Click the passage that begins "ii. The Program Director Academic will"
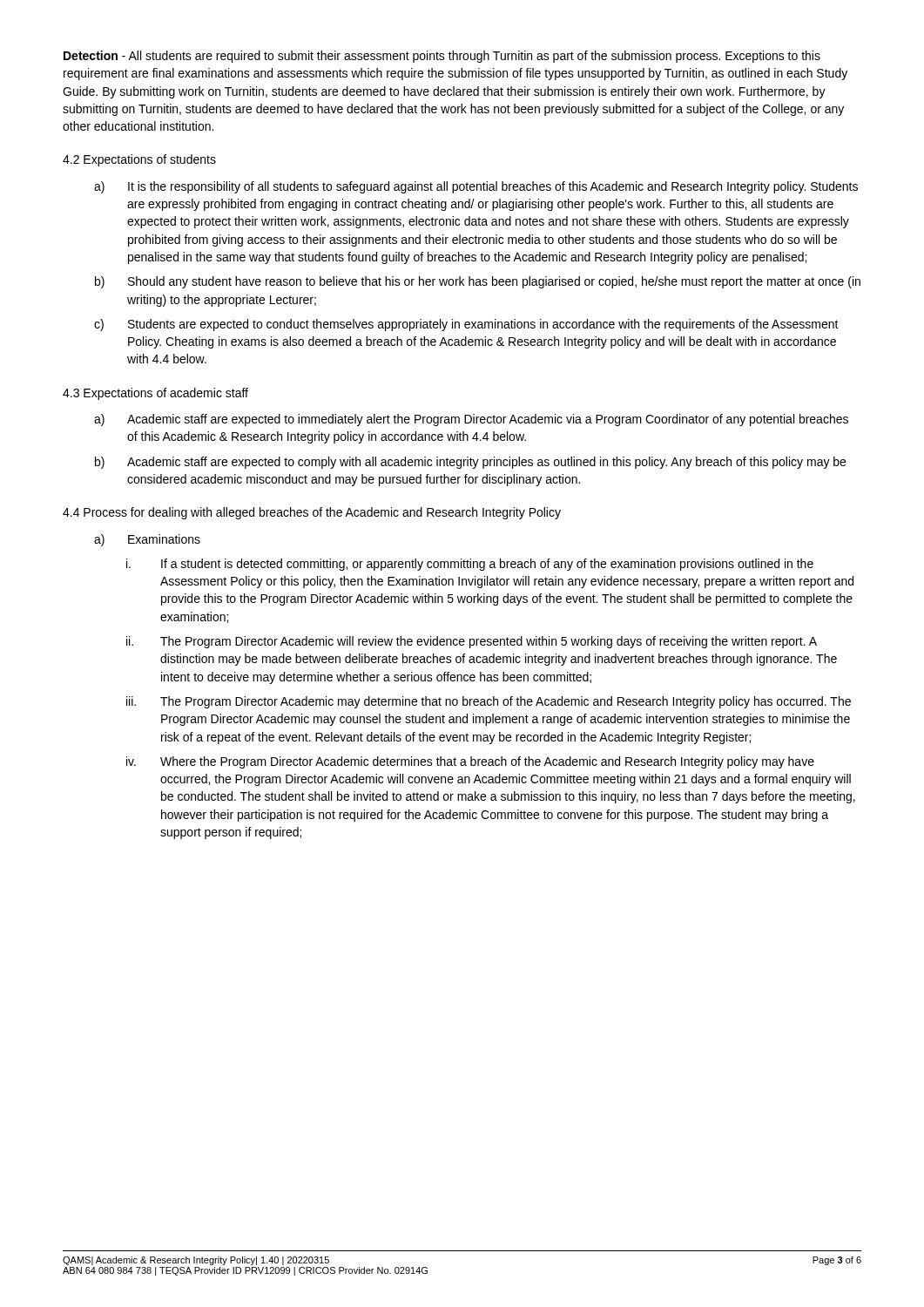 493,659
